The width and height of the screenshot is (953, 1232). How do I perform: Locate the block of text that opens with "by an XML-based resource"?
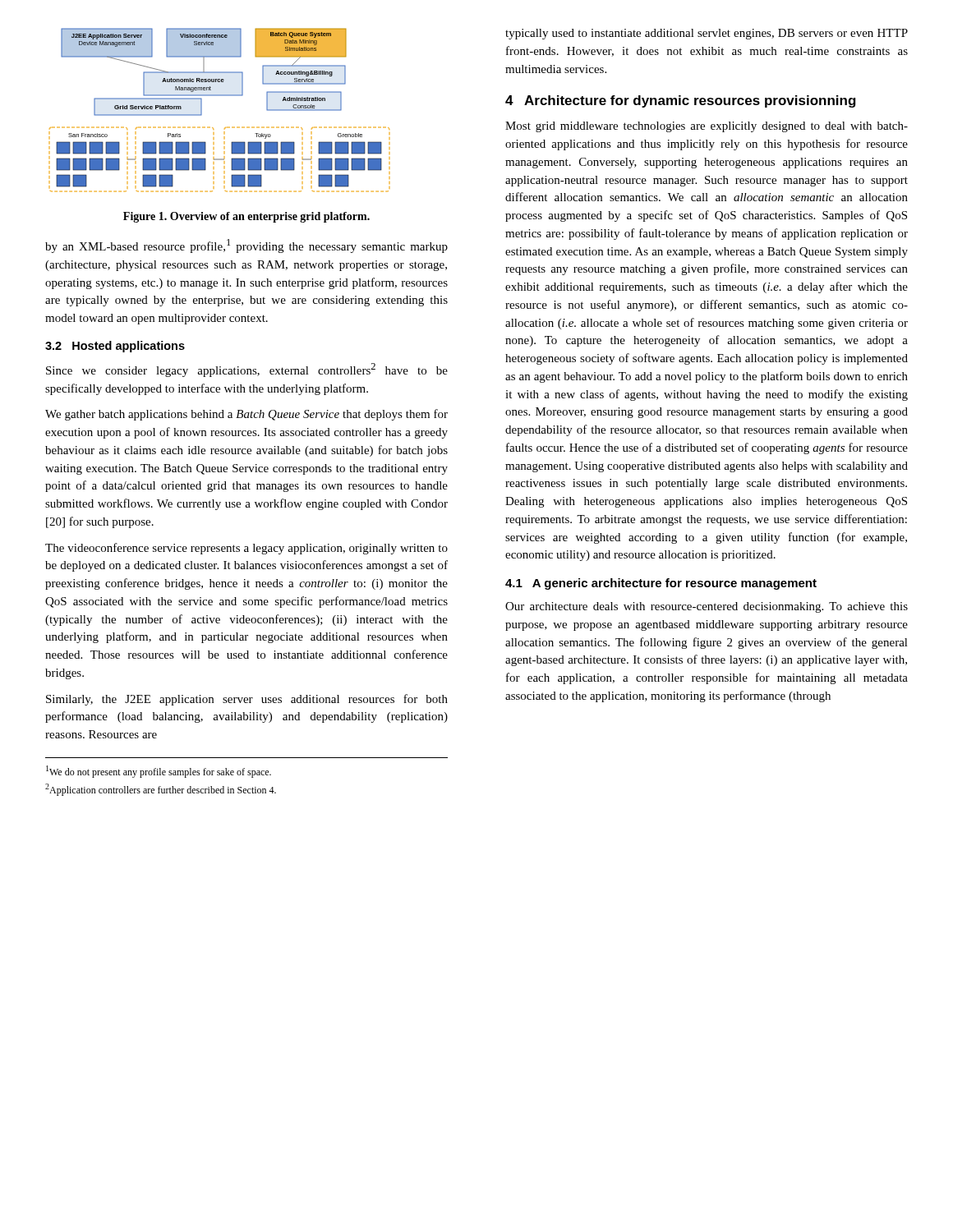tap(246, 281)
